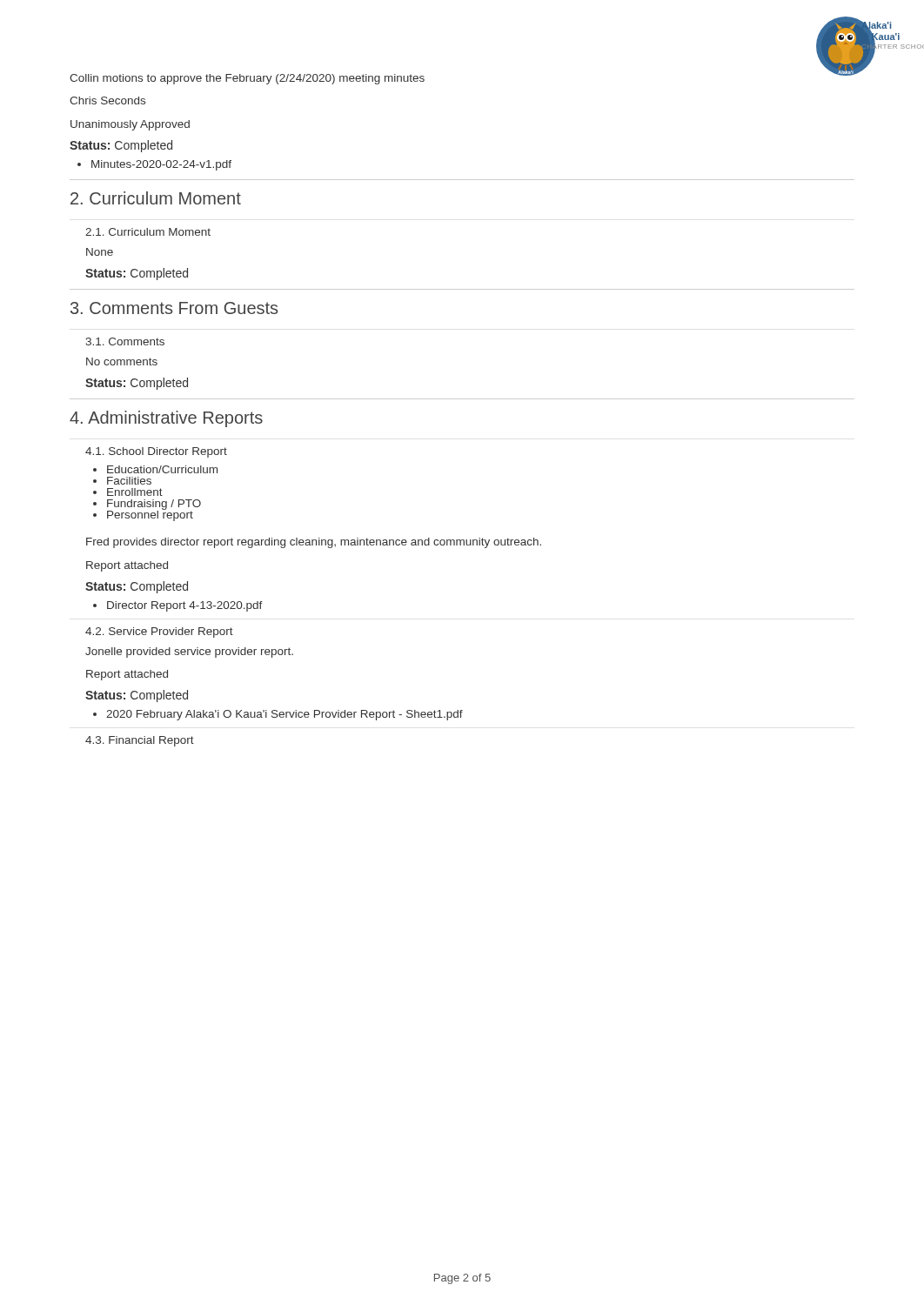Find the text with the text "Chris Seconds"
The width and height of the screenshot is (924, 1305).
[108, 101]
